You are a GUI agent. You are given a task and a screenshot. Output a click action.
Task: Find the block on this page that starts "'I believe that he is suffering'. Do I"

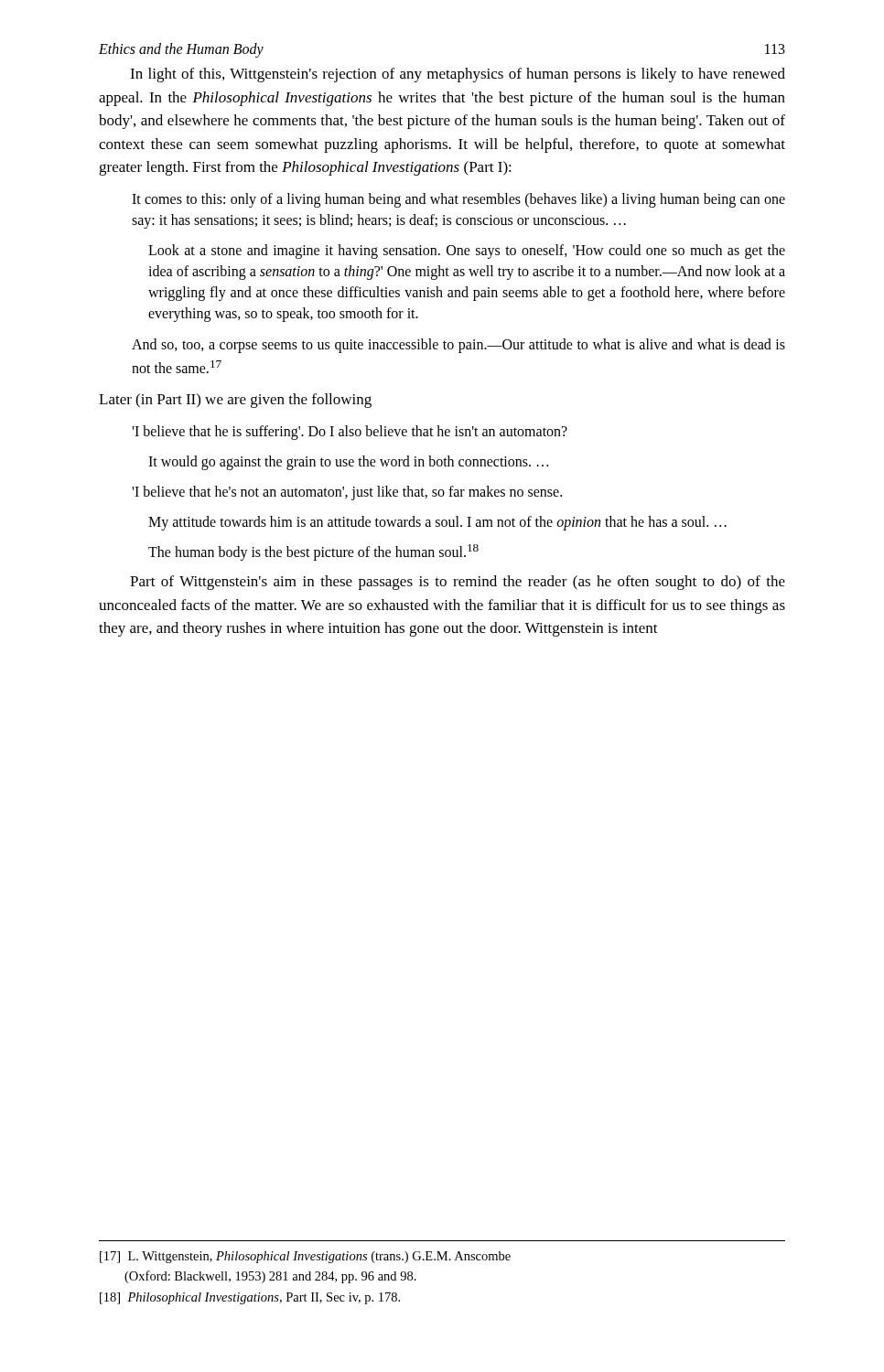[x=458, y=446]
